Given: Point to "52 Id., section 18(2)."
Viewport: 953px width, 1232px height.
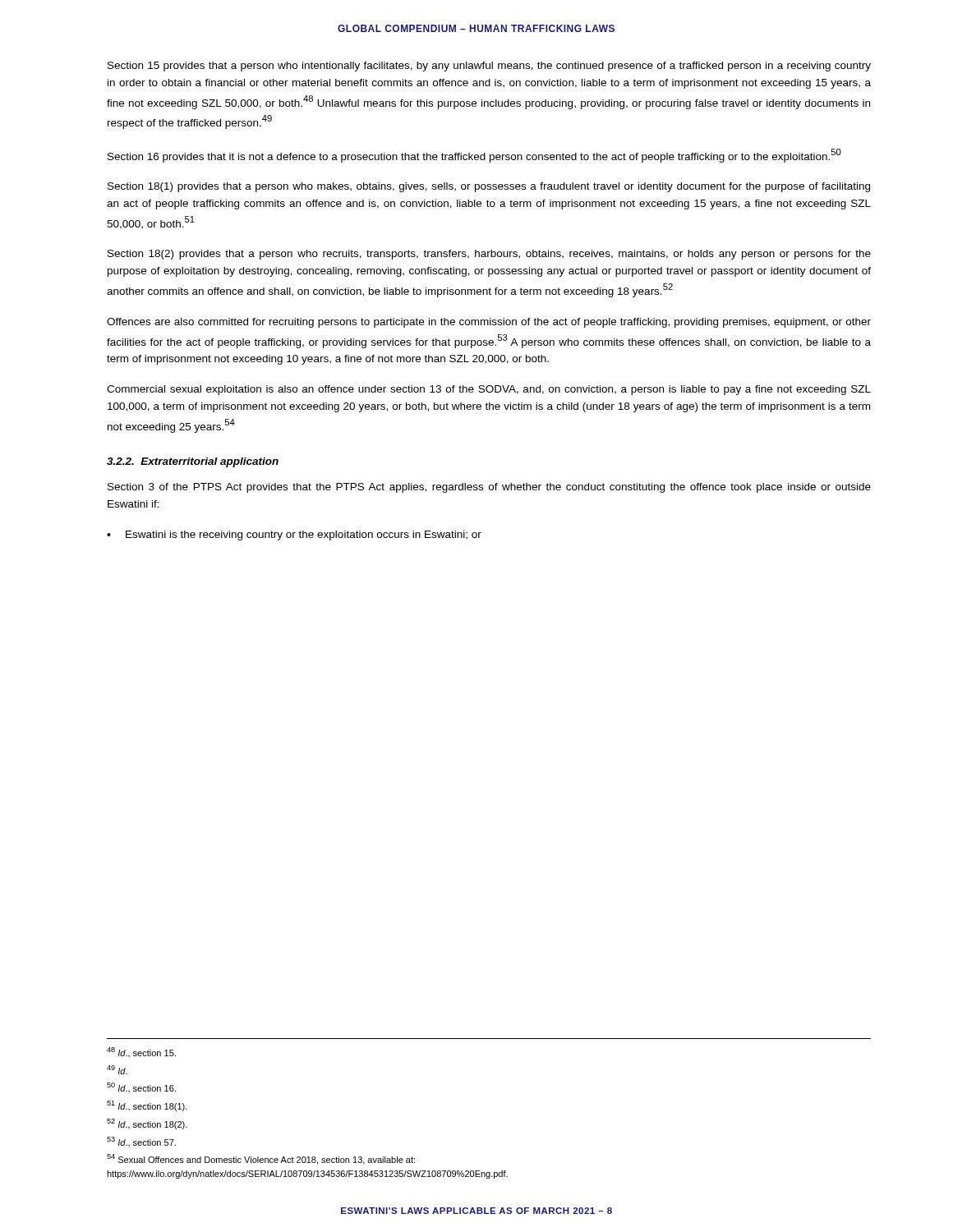Looking at the screenshot, I should (147, 1123).
